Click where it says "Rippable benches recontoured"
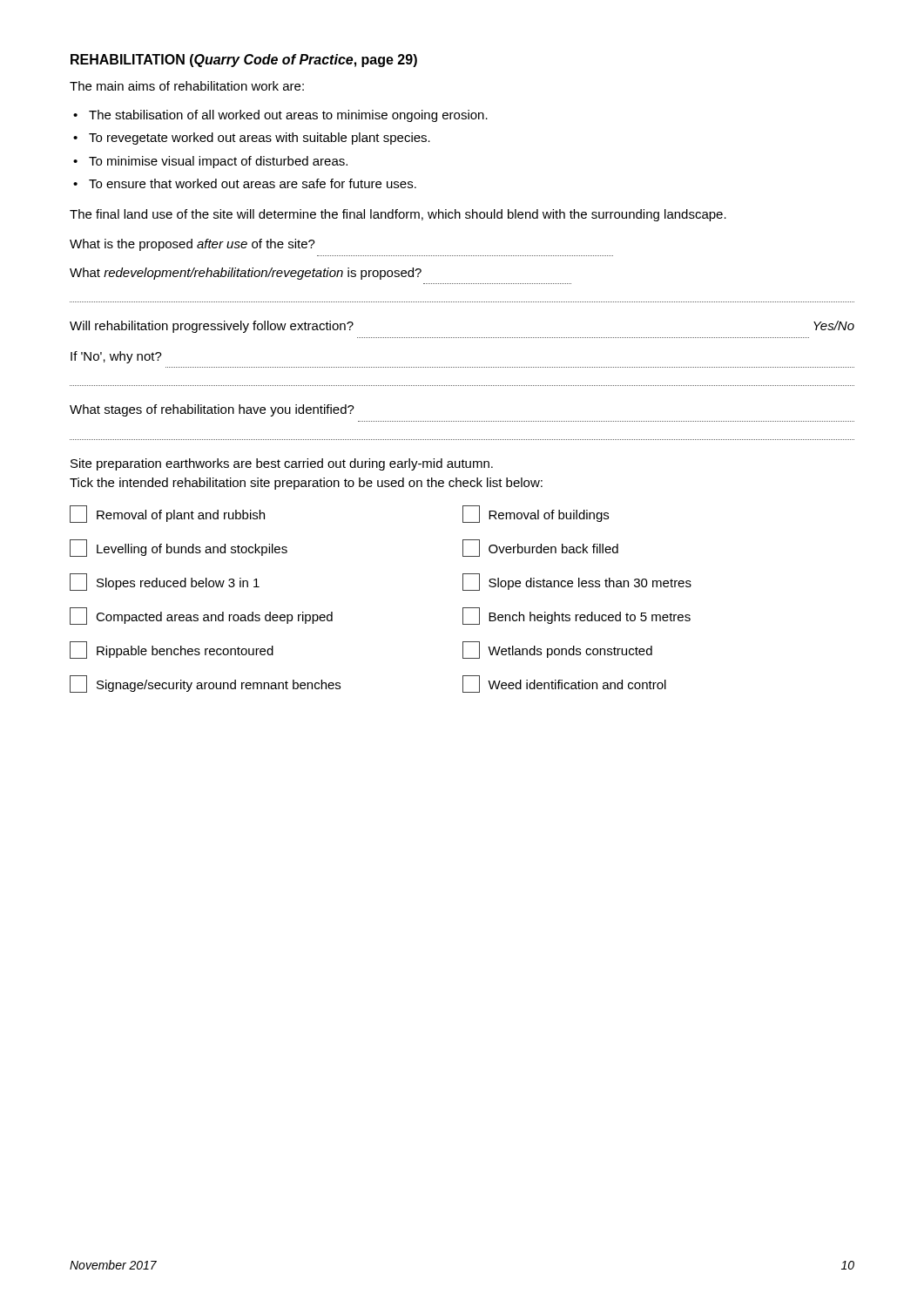This screenshot has width=924, height=1307. (x=172, y=650)
